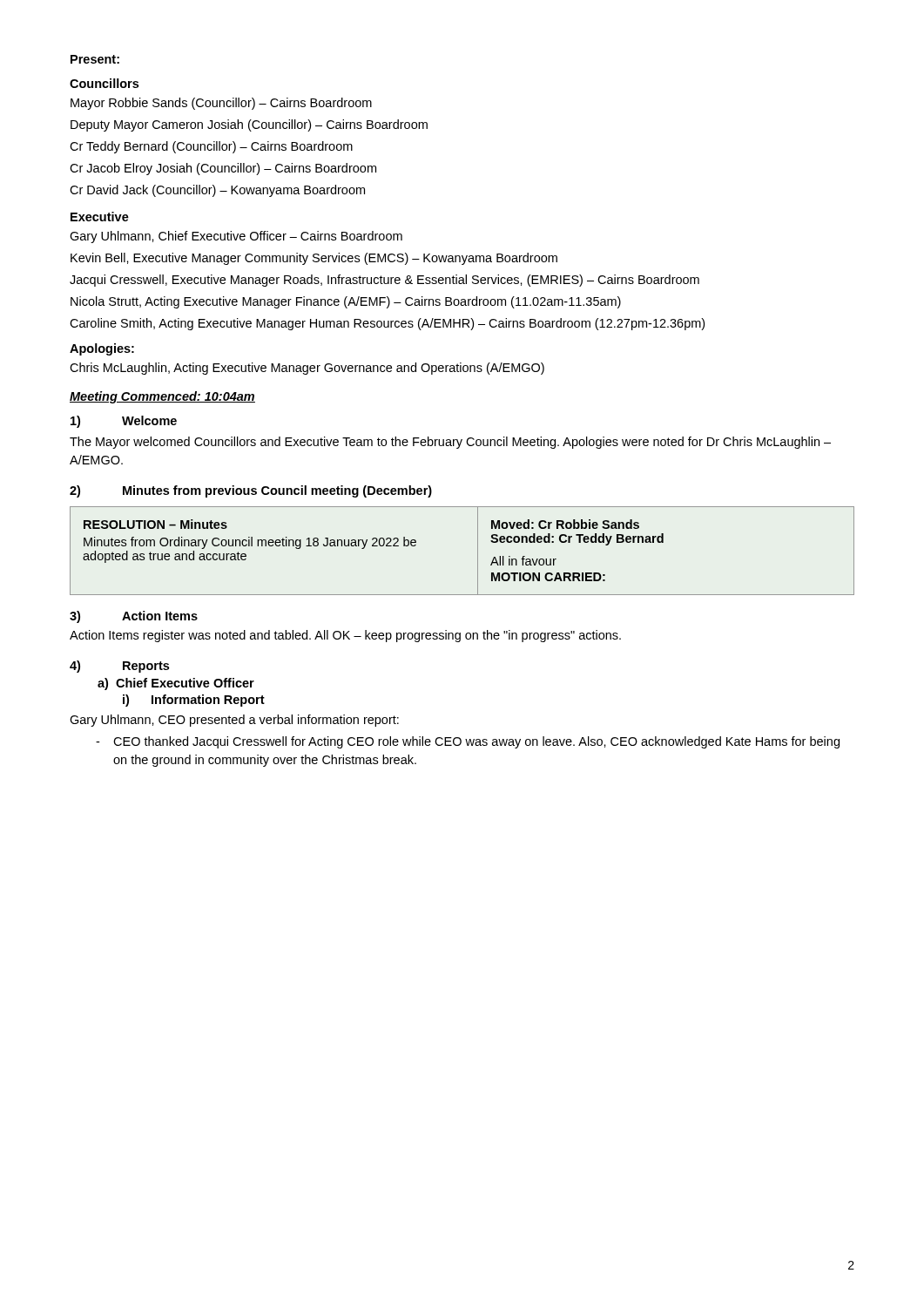
Task: Find the text block starting "Kevin Bell, Executive Manager Community Services (EMCS)"
Action: click(314, 258)
